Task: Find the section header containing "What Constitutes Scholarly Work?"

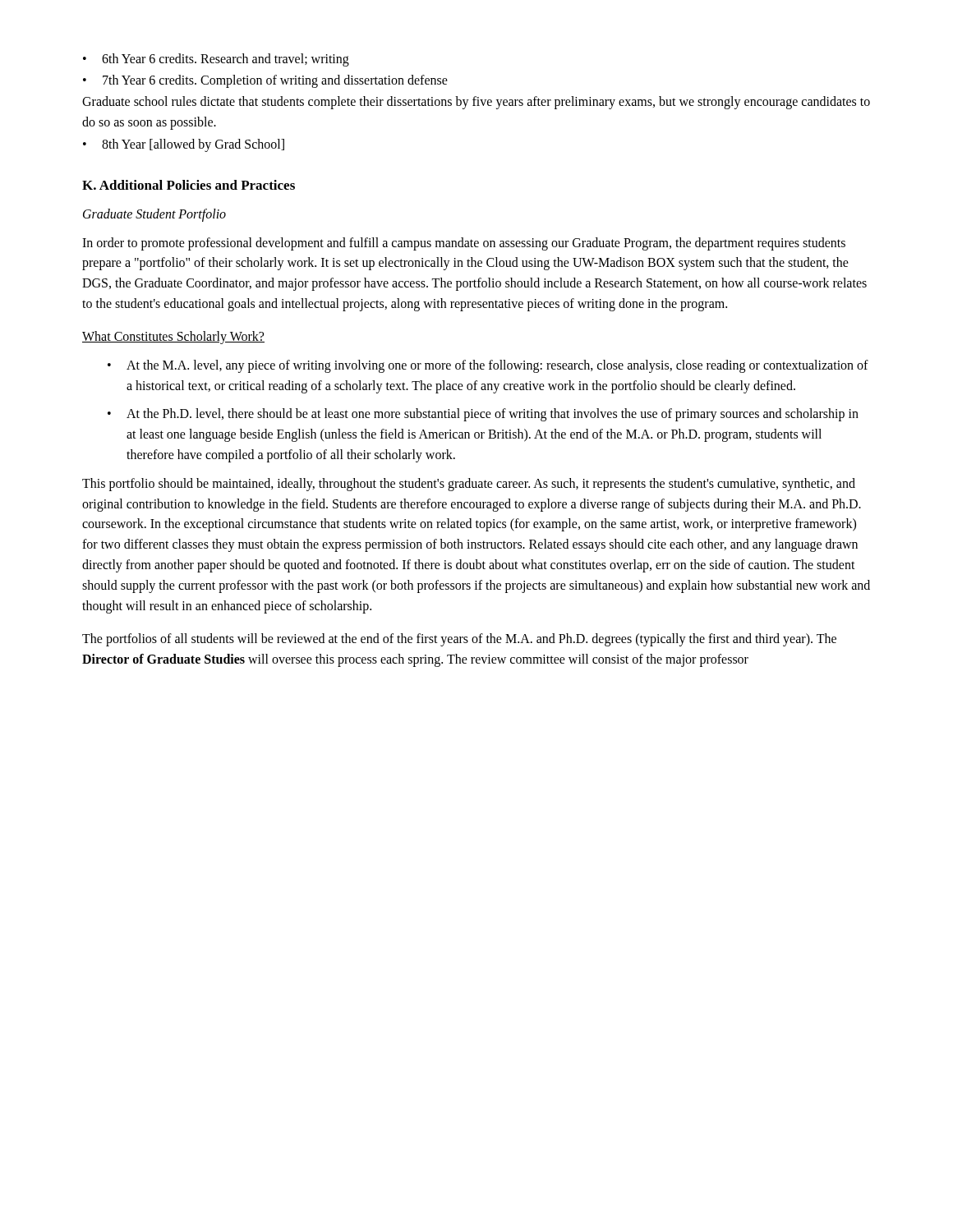Action: [x=173, y=336]
